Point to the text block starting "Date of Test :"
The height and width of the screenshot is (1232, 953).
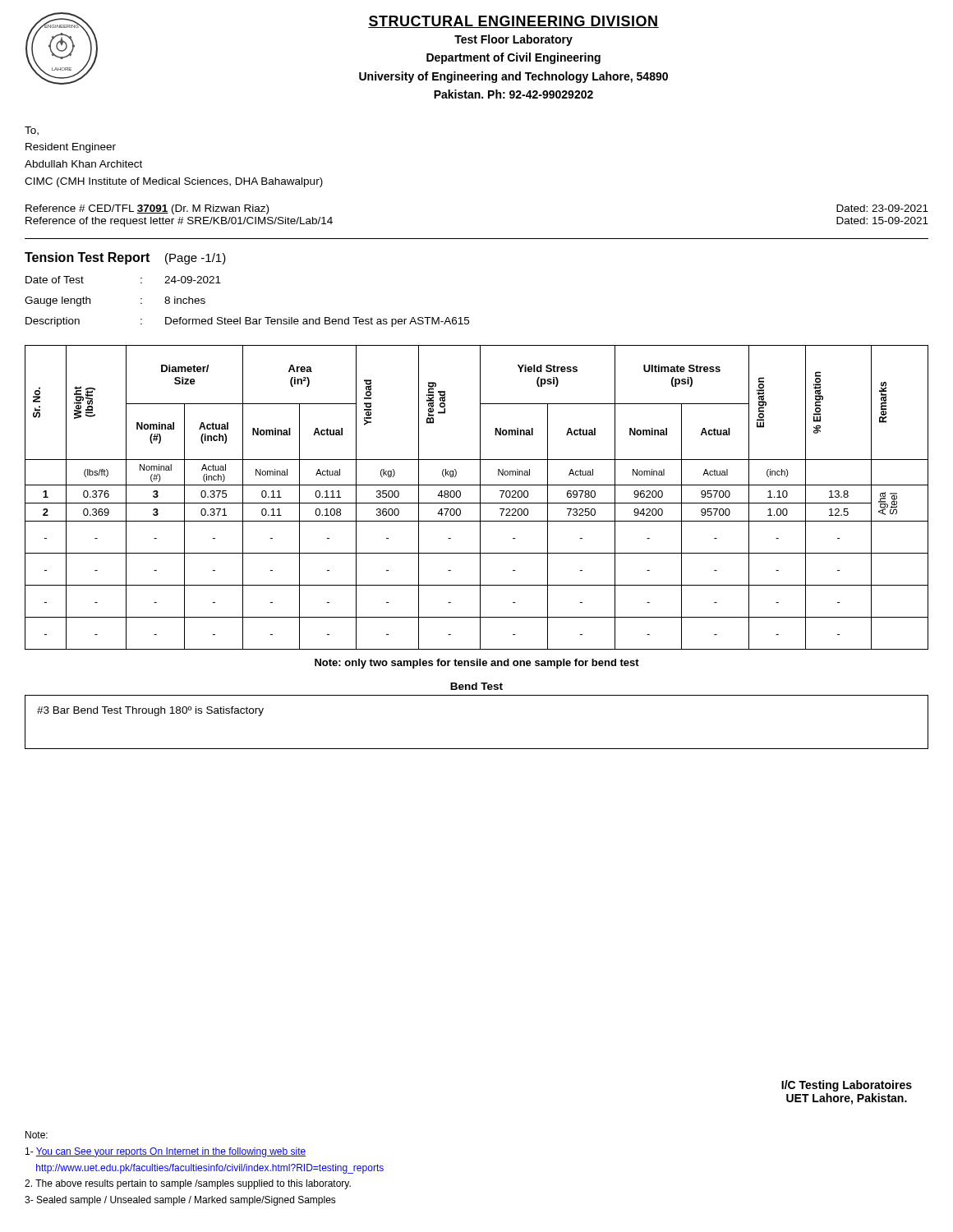[x=53, y=279]
